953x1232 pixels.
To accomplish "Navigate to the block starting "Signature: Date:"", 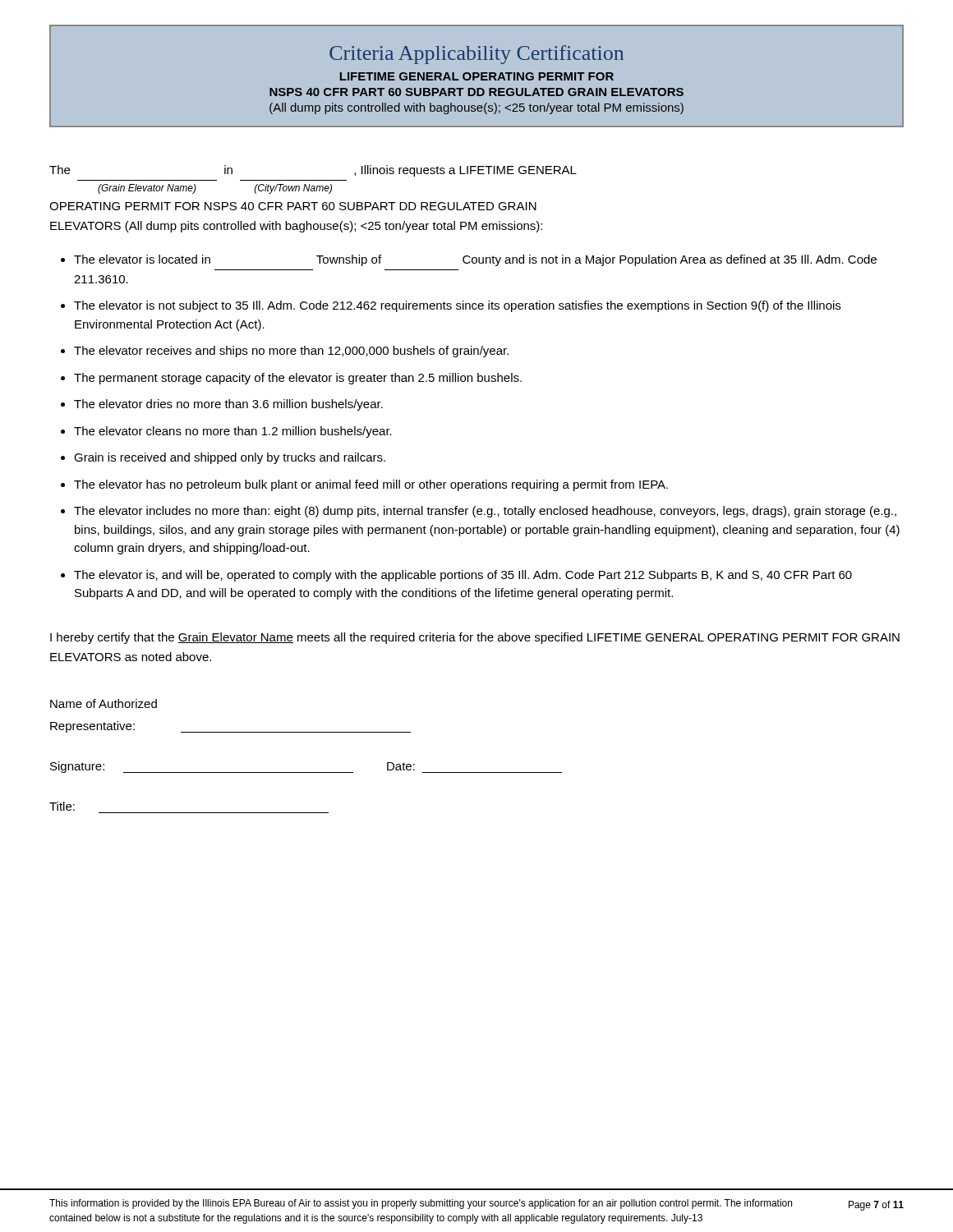I will [306, 764].
